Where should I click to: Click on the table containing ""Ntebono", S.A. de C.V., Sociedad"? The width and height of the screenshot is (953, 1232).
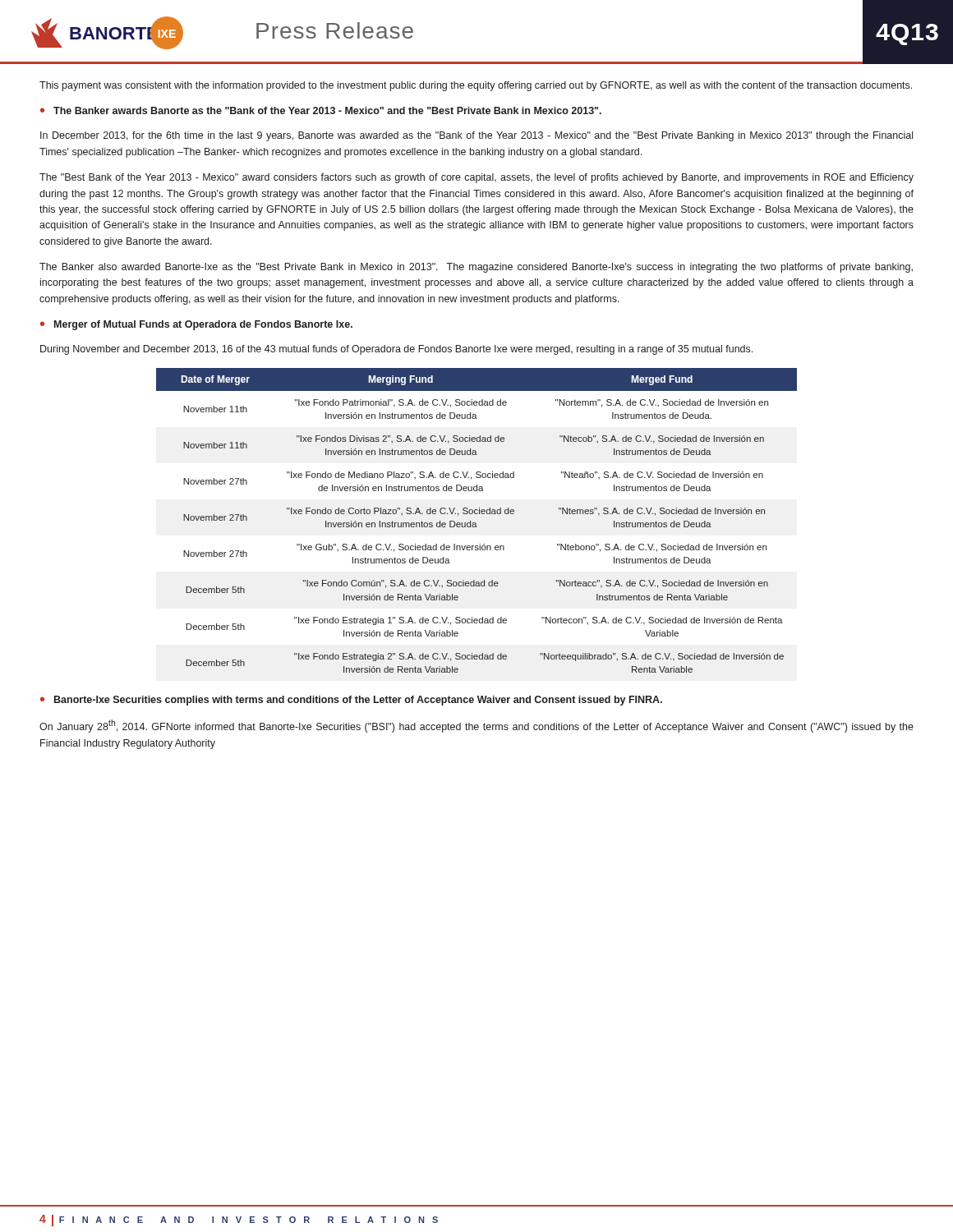[x=476, y=524]
